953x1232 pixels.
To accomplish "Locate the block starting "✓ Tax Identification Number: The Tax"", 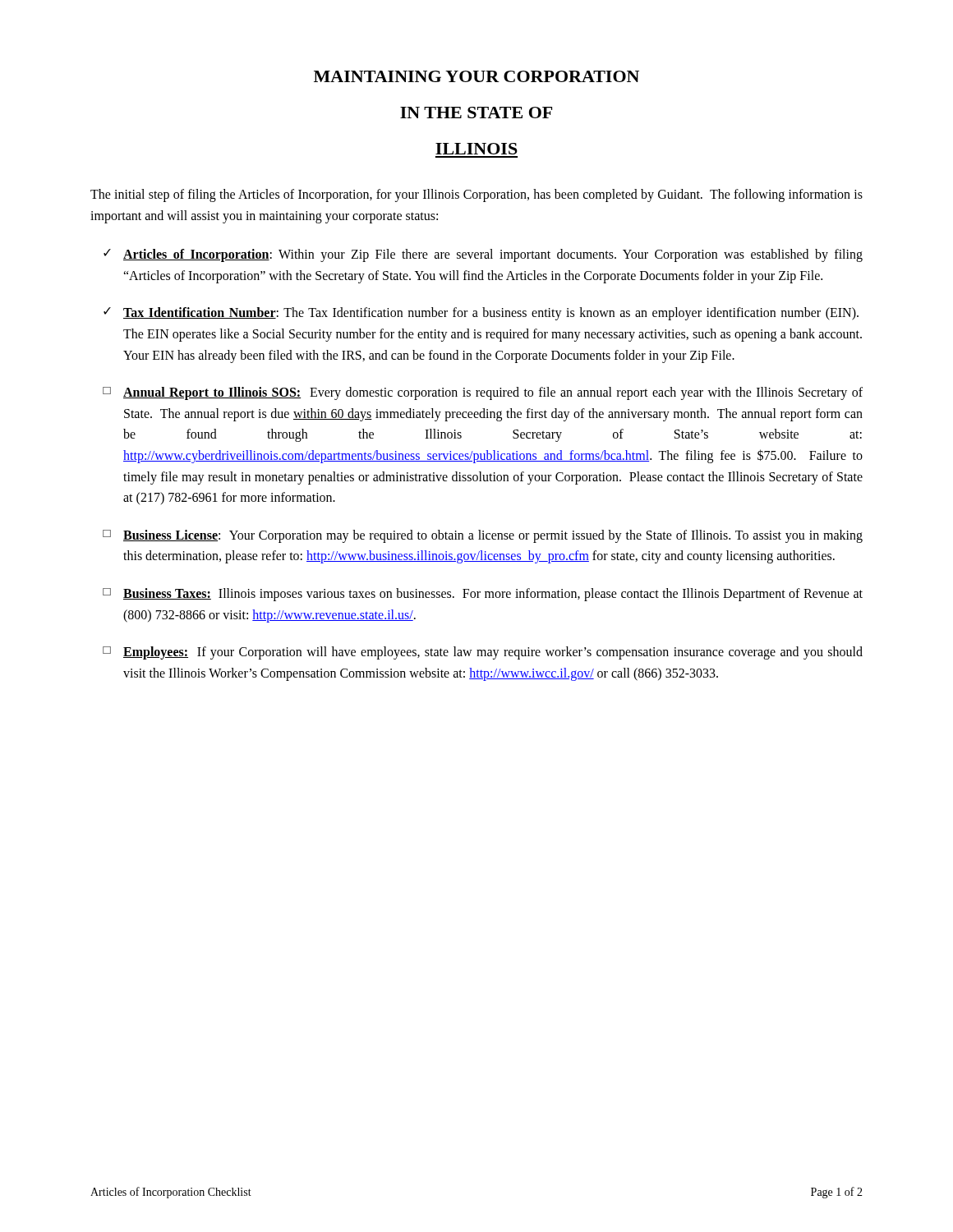I will tap(476, 334).
